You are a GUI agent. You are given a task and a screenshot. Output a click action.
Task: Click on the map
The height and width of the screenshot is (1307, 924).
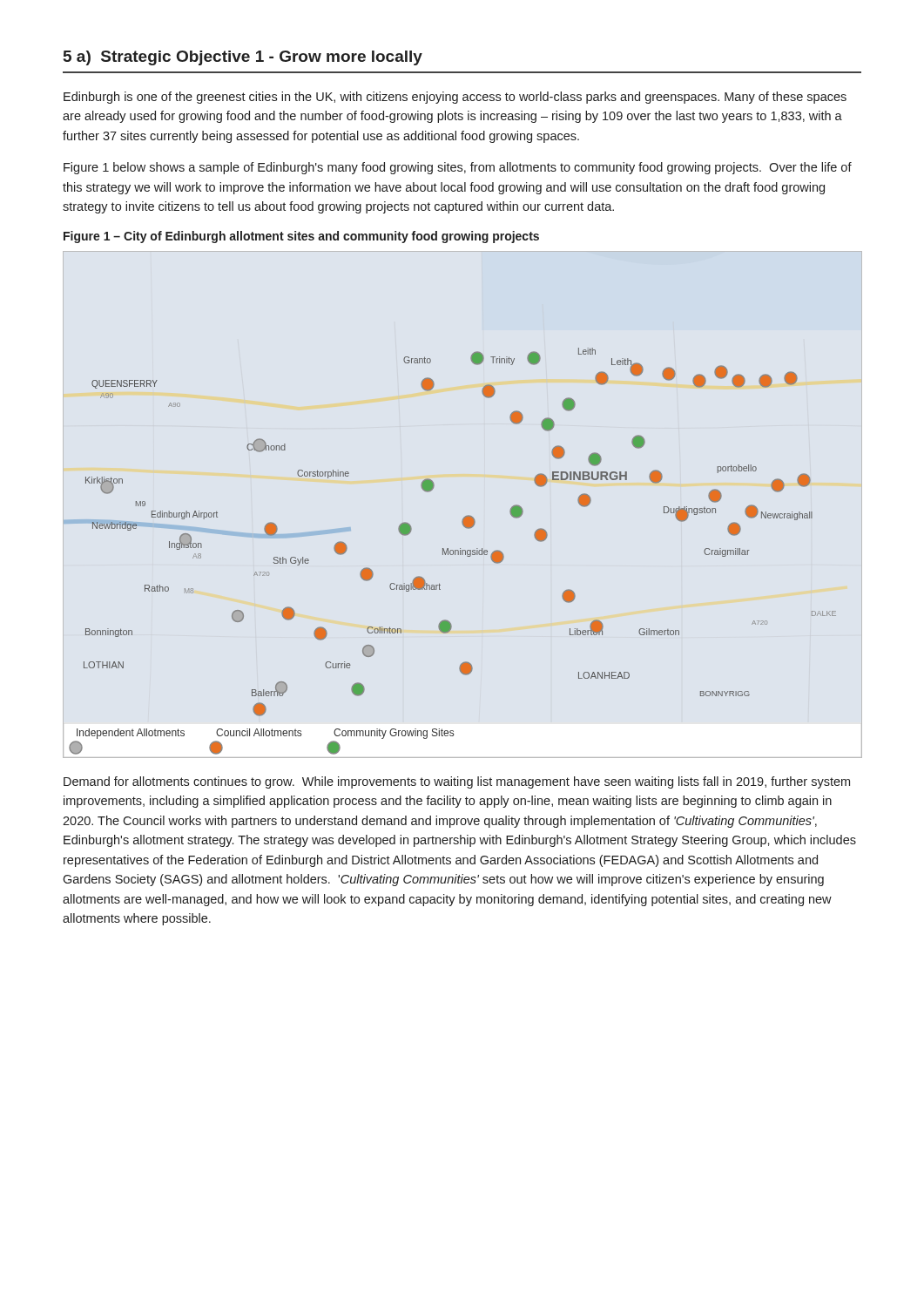(x=462, y=504)
